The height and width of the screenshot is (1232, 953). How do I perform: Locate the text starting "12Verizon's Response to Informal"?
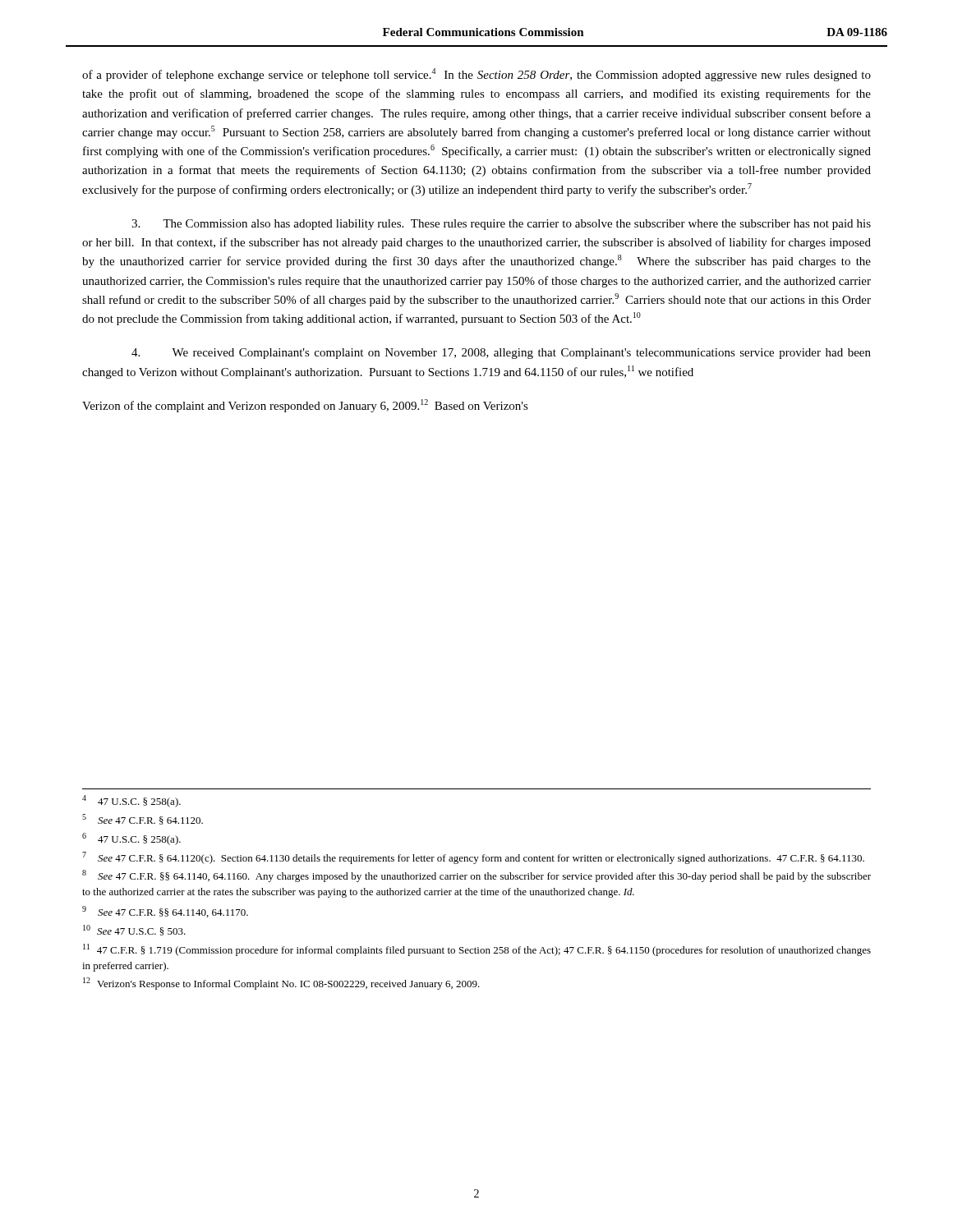pyautogui.click(x=281, y=984)
